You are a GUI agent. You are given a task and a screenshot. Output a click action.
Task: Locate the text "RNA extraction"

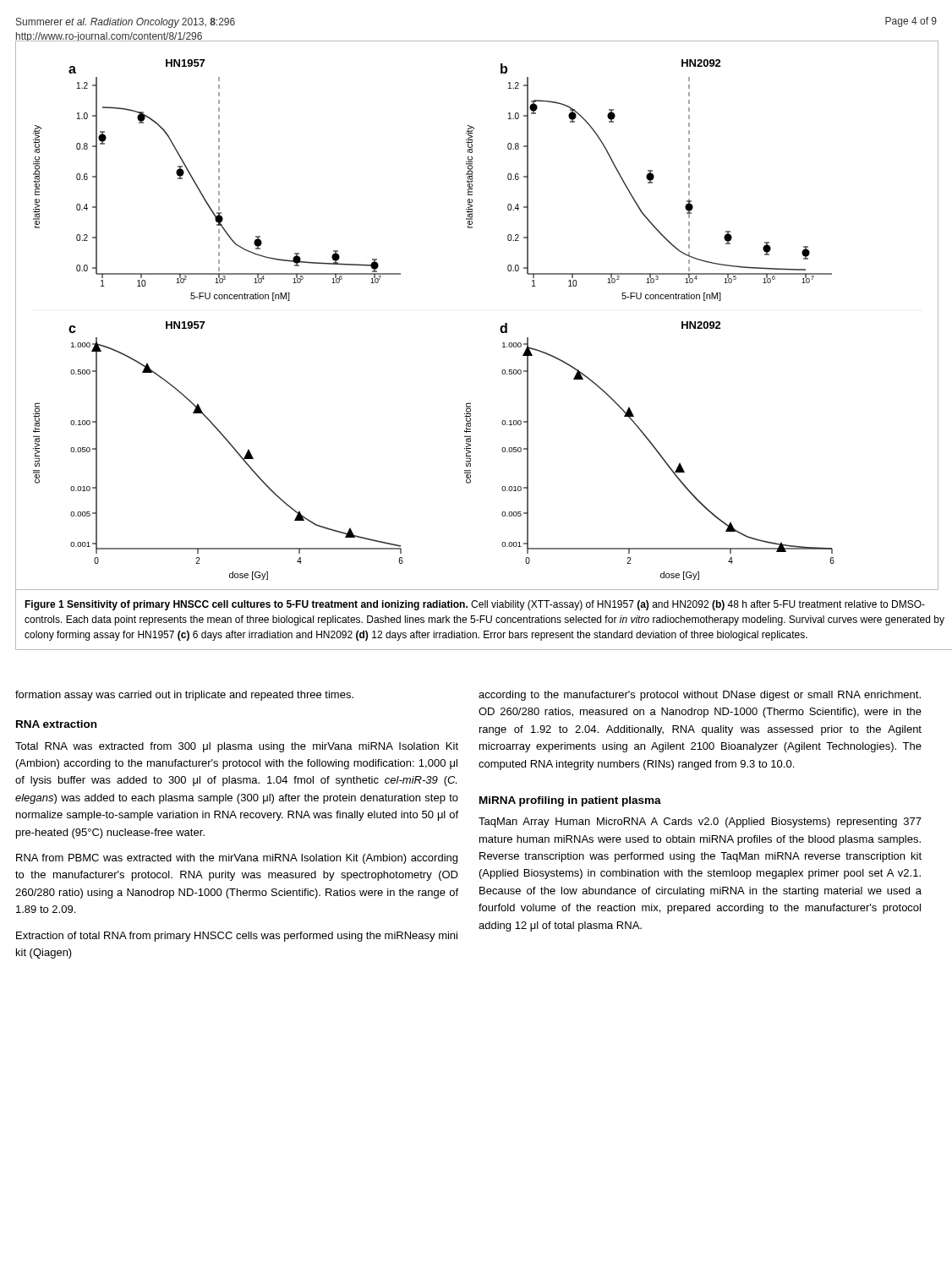point(56,724)
